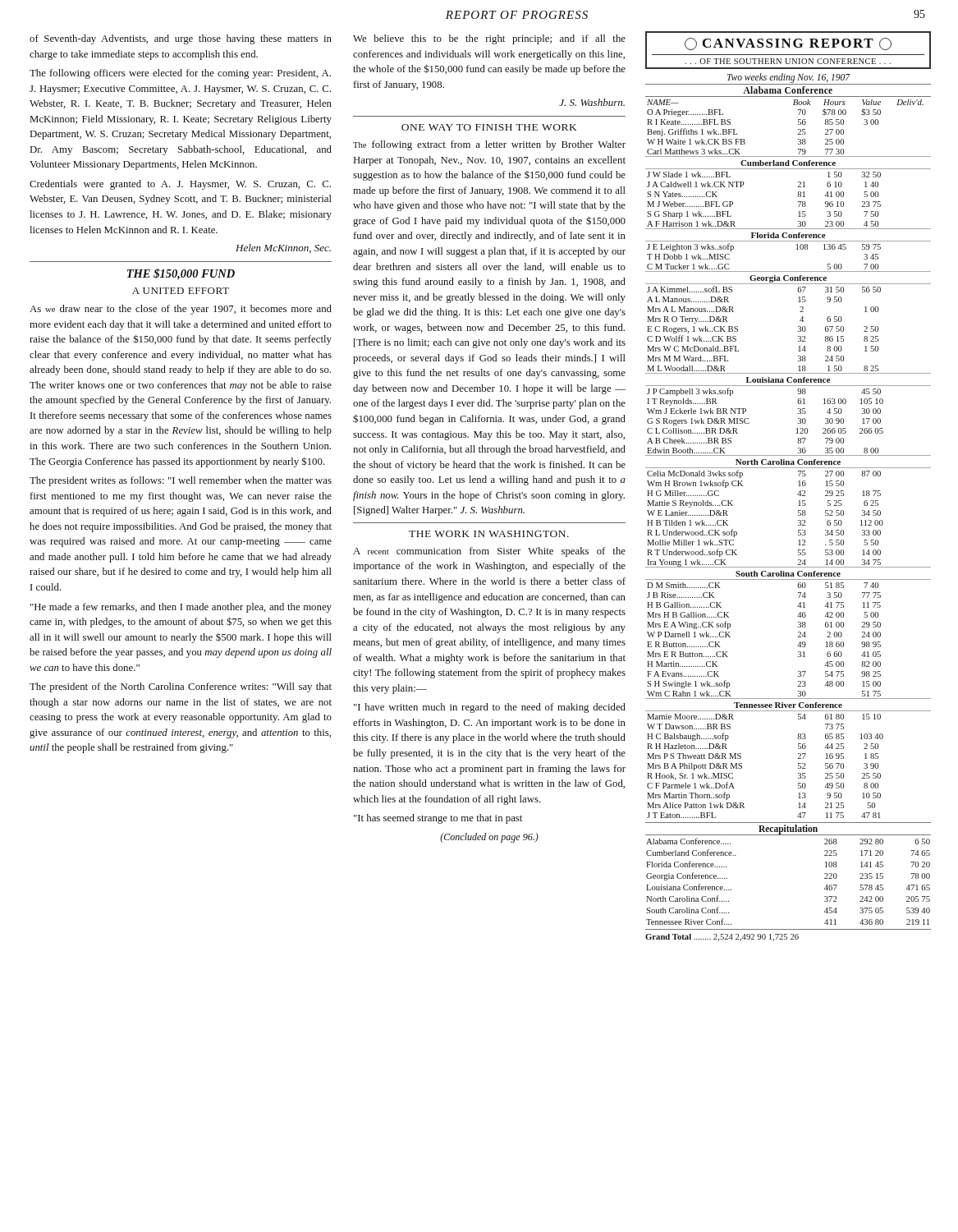Navigate to the text block starting "of Seventh-day Adventists,"
This screenshot has width=958, height=1232.
181,134
